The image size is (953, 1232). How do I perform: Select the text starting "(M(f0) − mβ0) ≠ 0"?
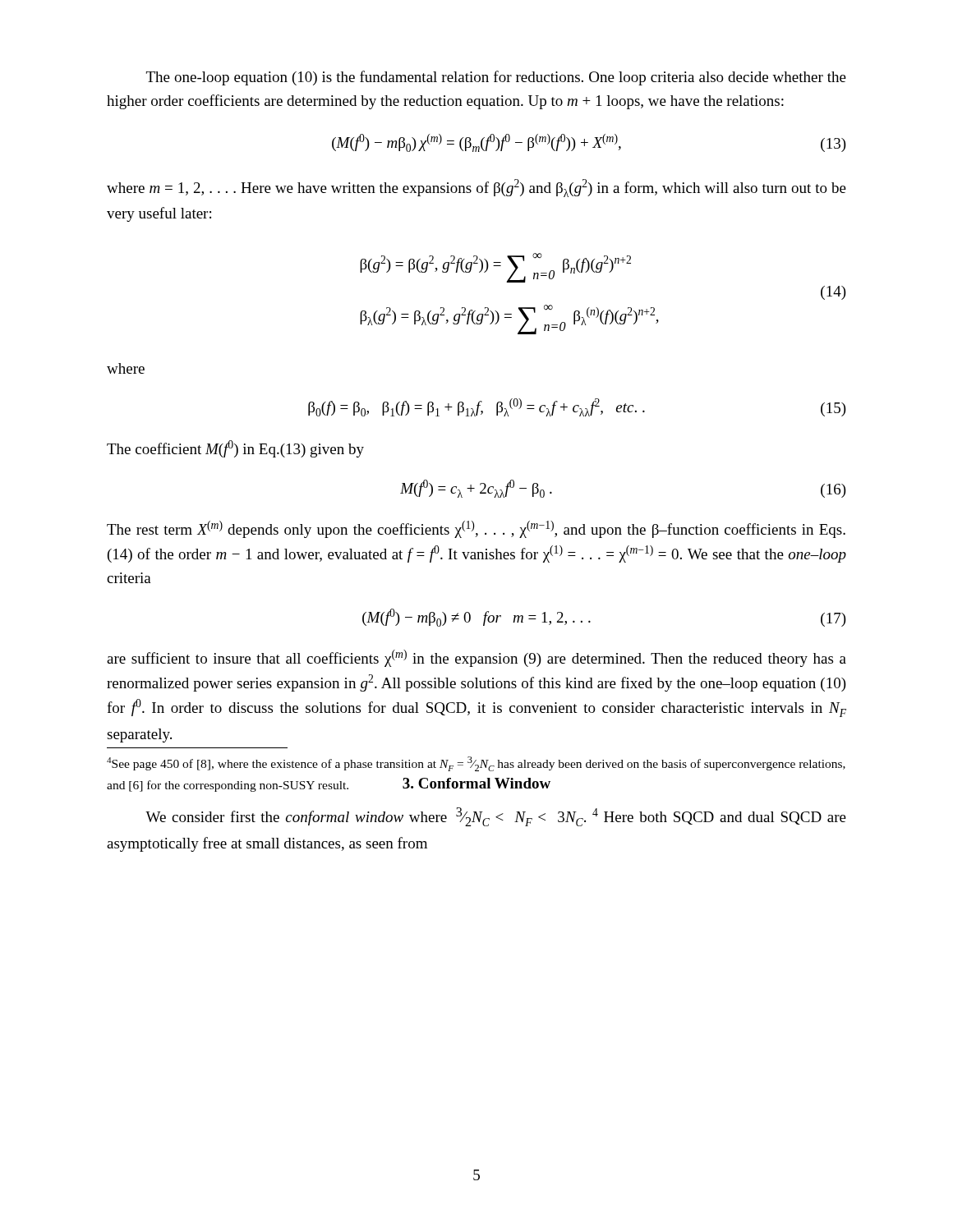pyautogui.click(x=465, y=617)
